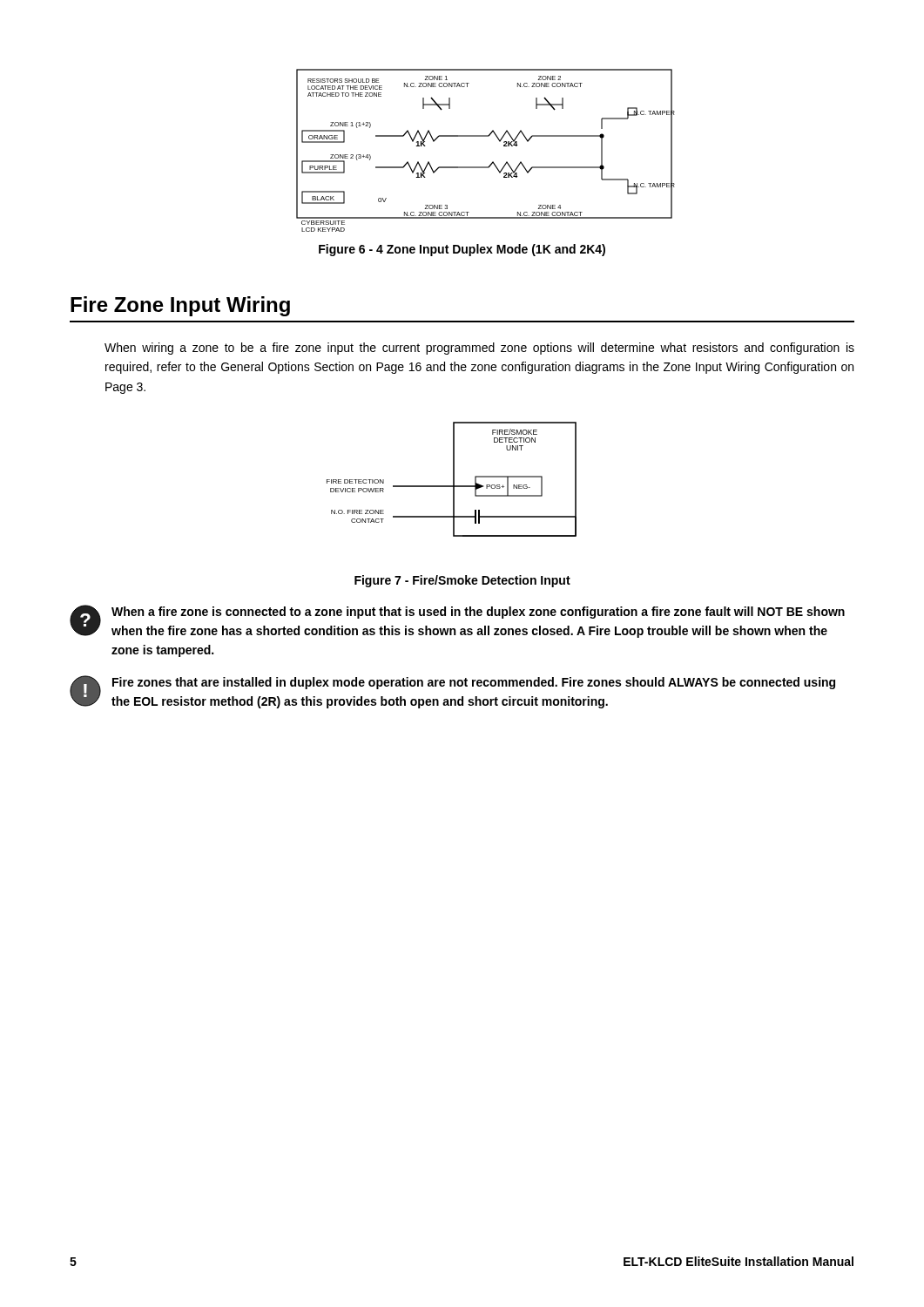Locate the block starting "Figure 7 - Fire/Smoke"
924x1307 pixels.
pos(462,580)
